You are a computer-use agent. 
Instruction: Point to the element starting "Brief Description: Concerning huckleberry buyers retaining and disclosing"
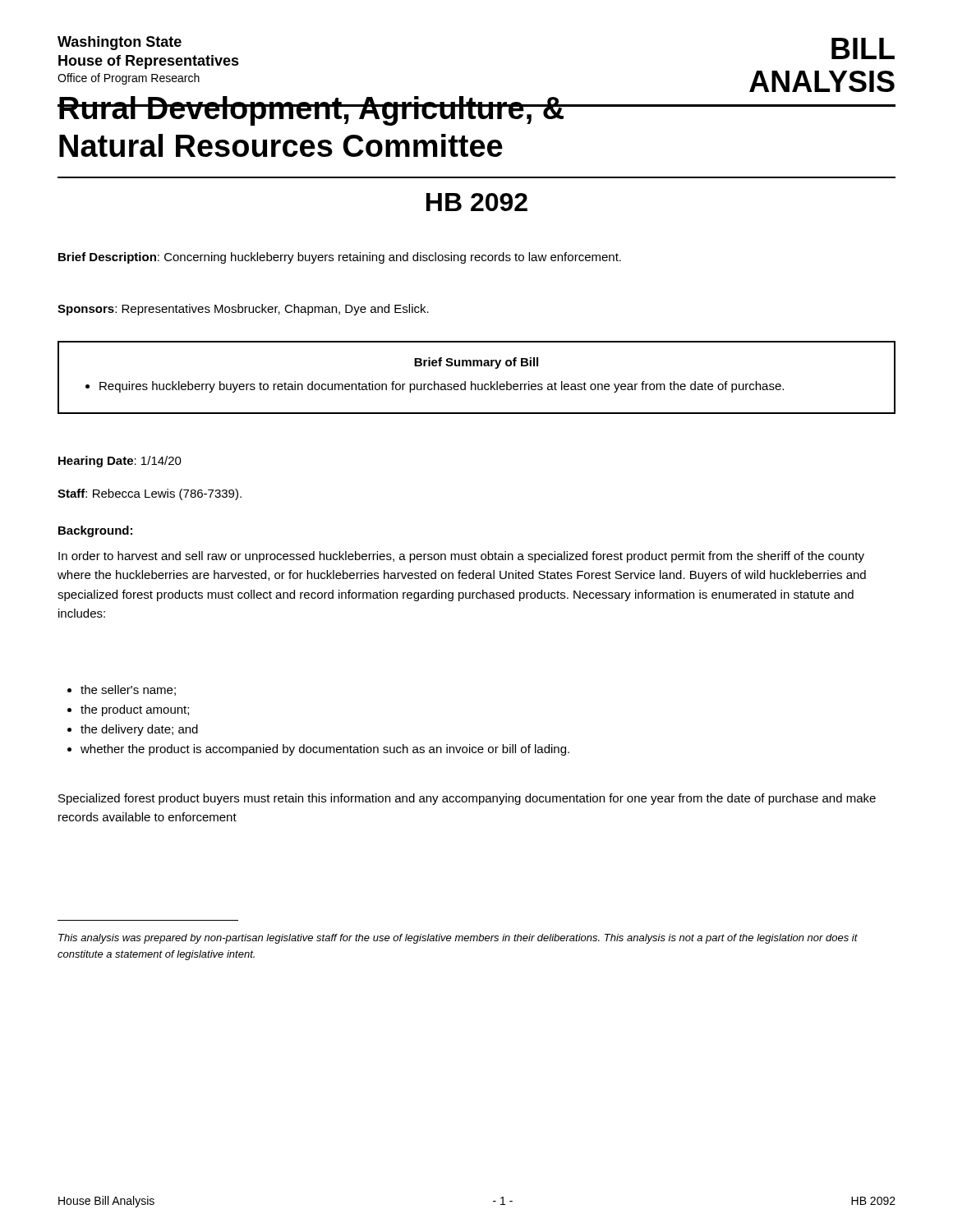tap(340, 257)
